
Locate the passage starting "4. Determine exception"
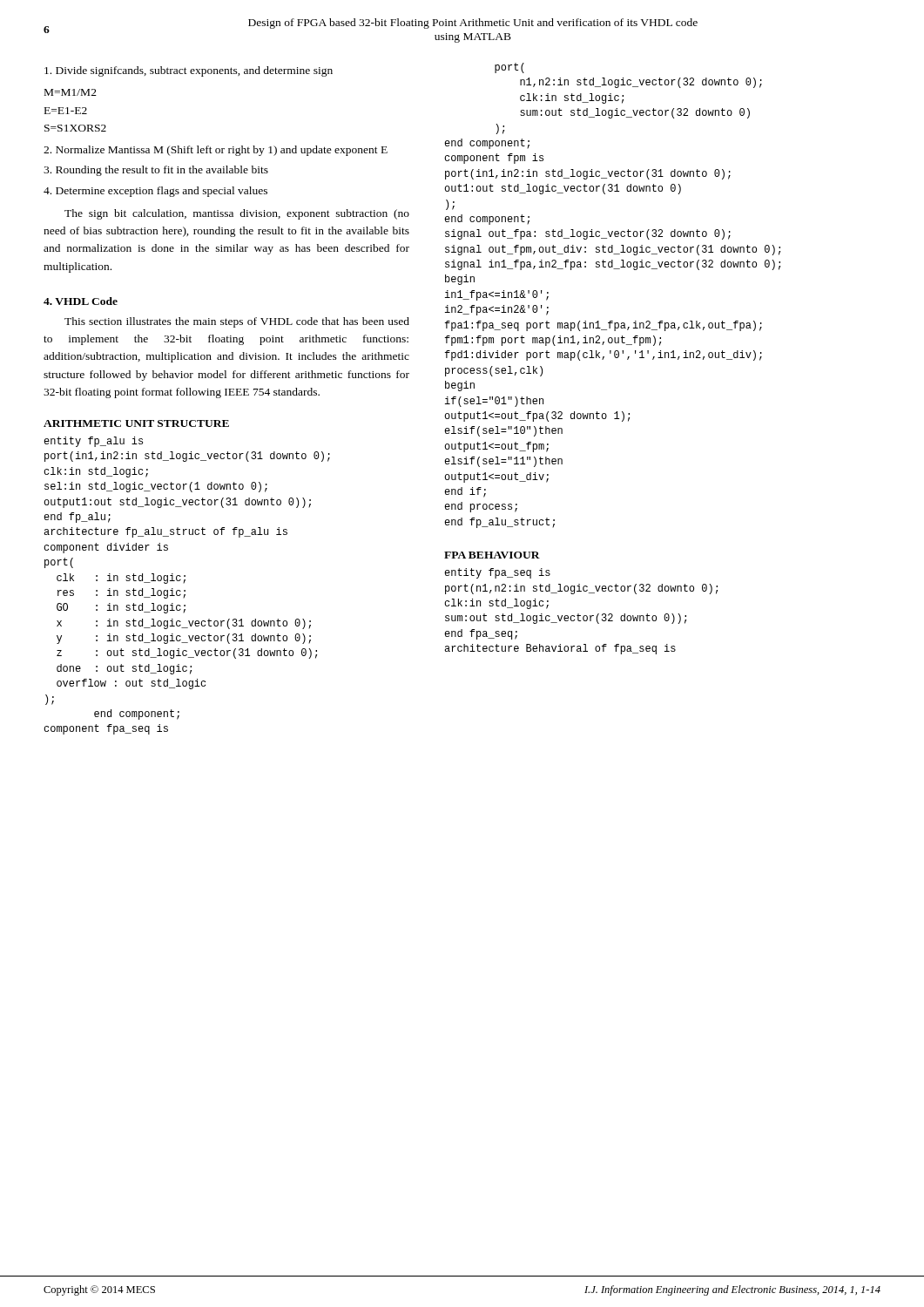tap(156, 190)
